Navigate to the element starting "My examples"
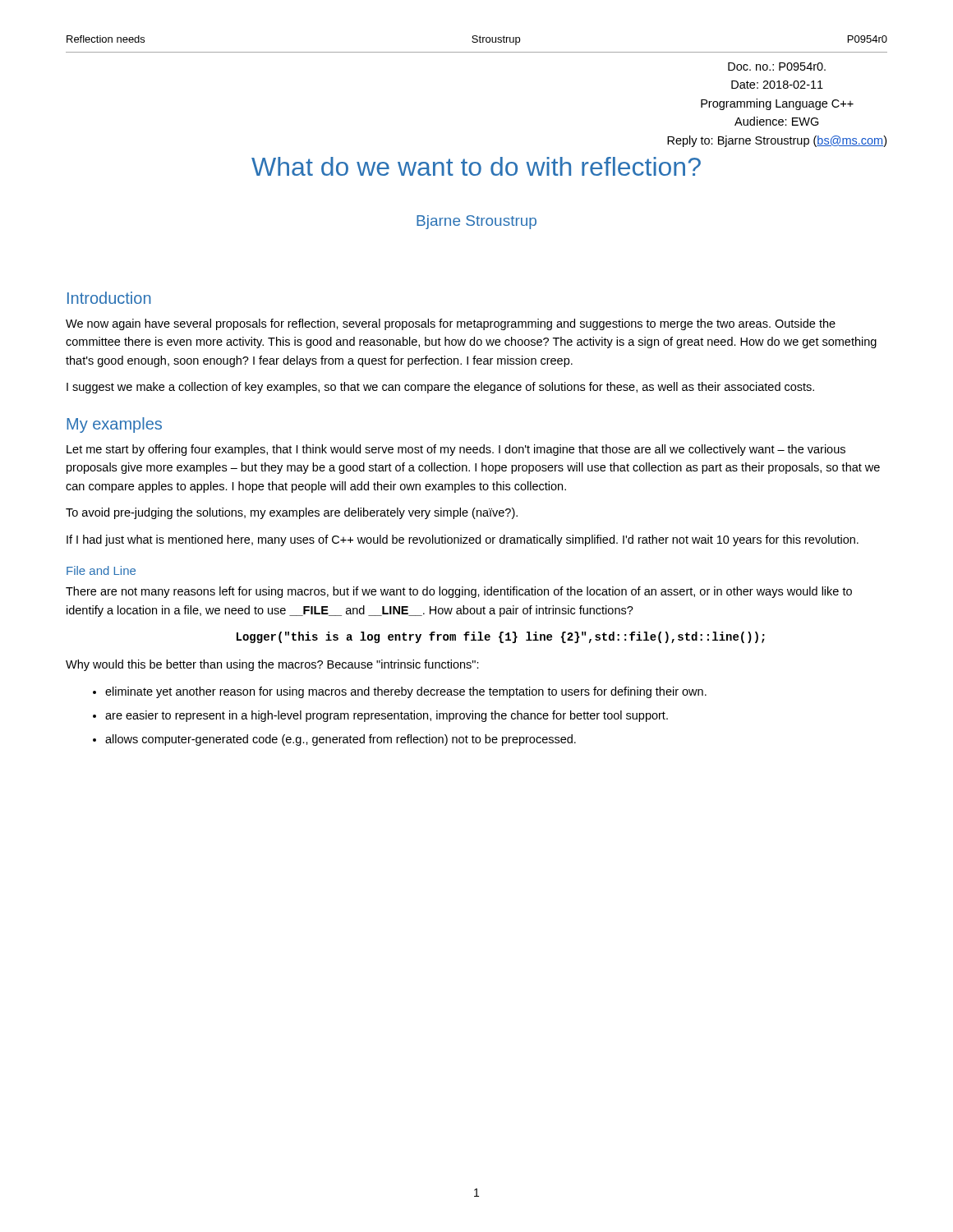This screenshot has width=953, height=1232. tap(114, 424)
